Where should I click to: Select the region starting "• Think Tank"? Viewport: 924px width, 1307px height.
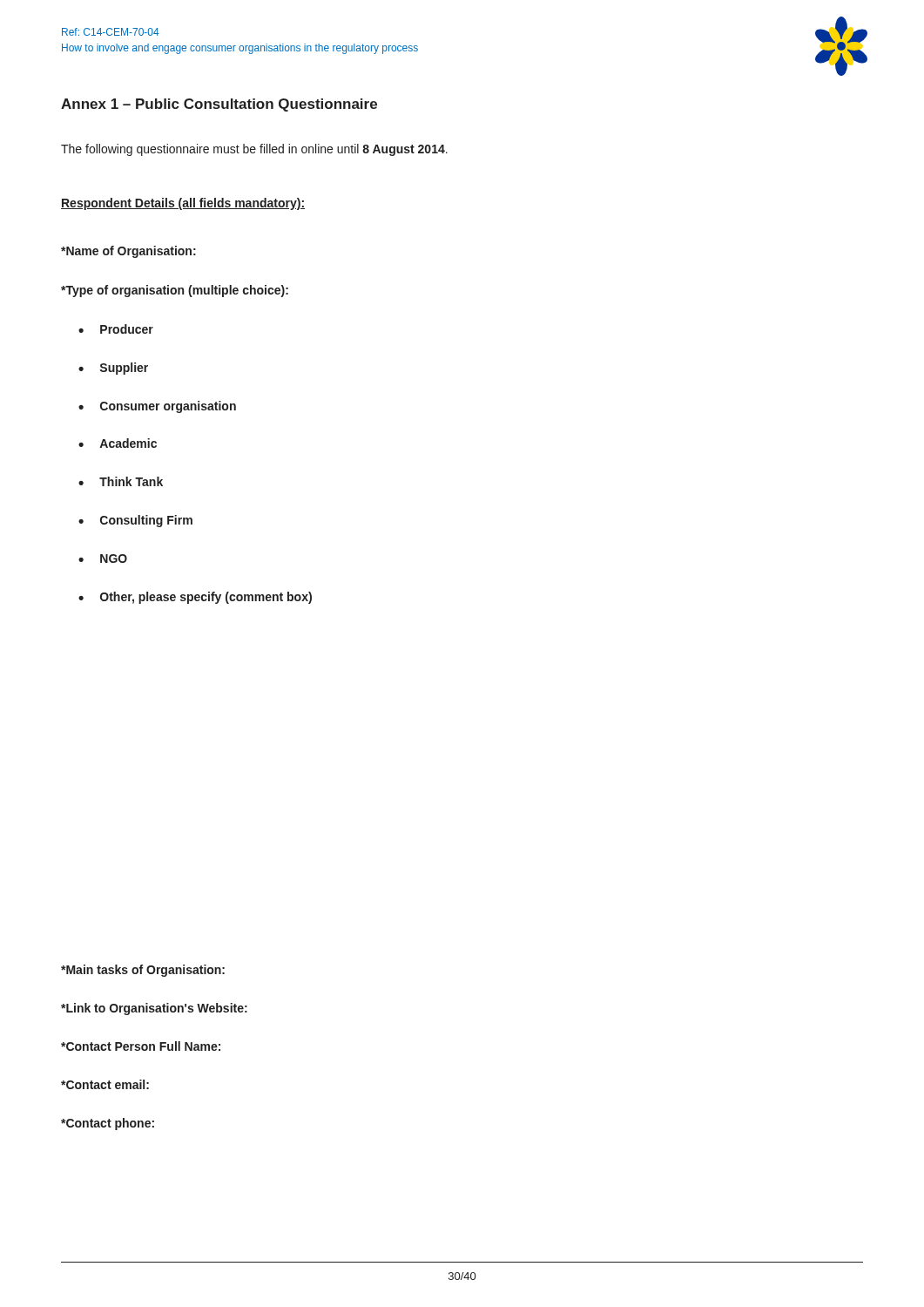121,484
